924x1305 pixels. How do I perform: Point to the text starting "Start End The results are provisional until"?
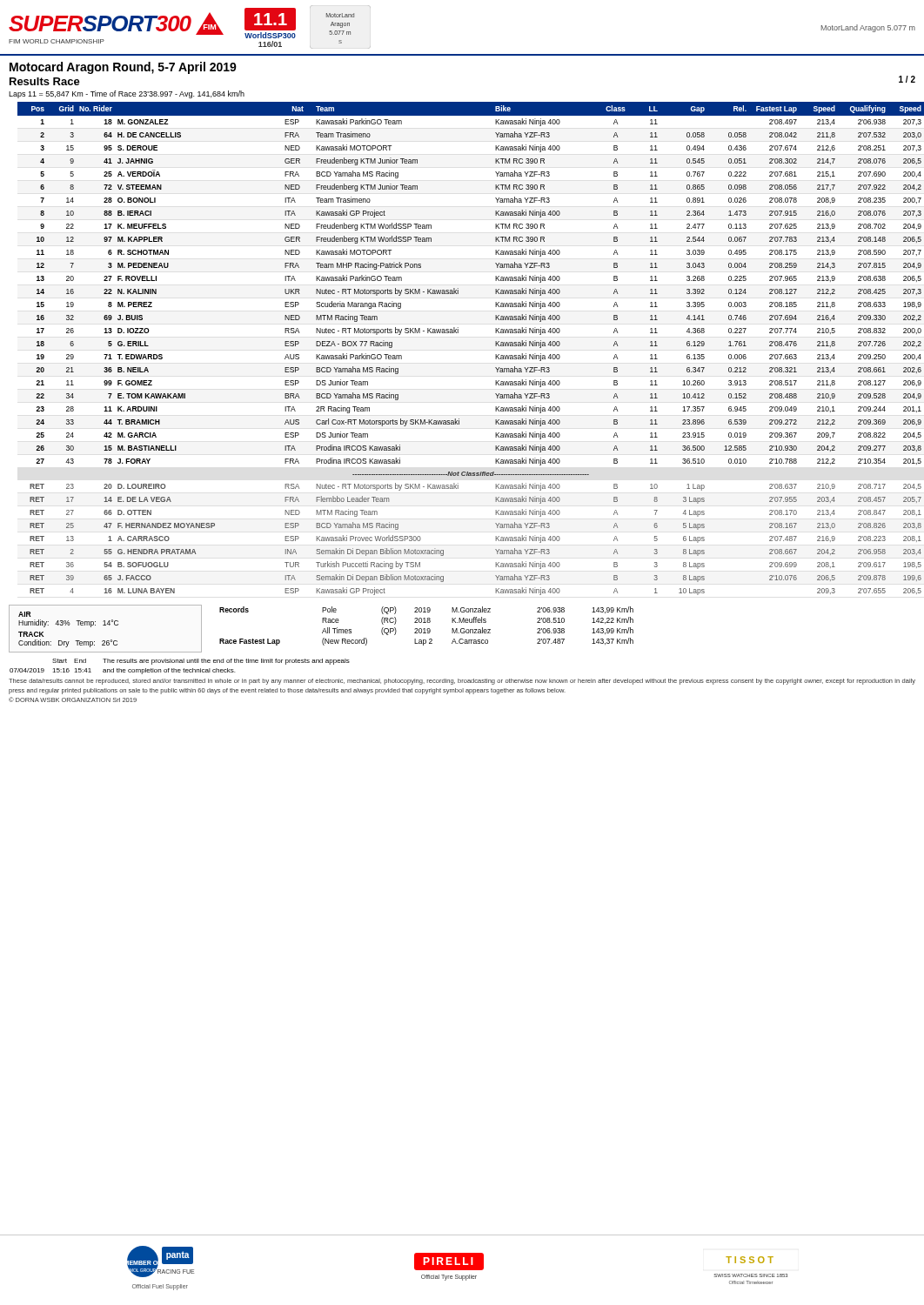pos(180,666)
